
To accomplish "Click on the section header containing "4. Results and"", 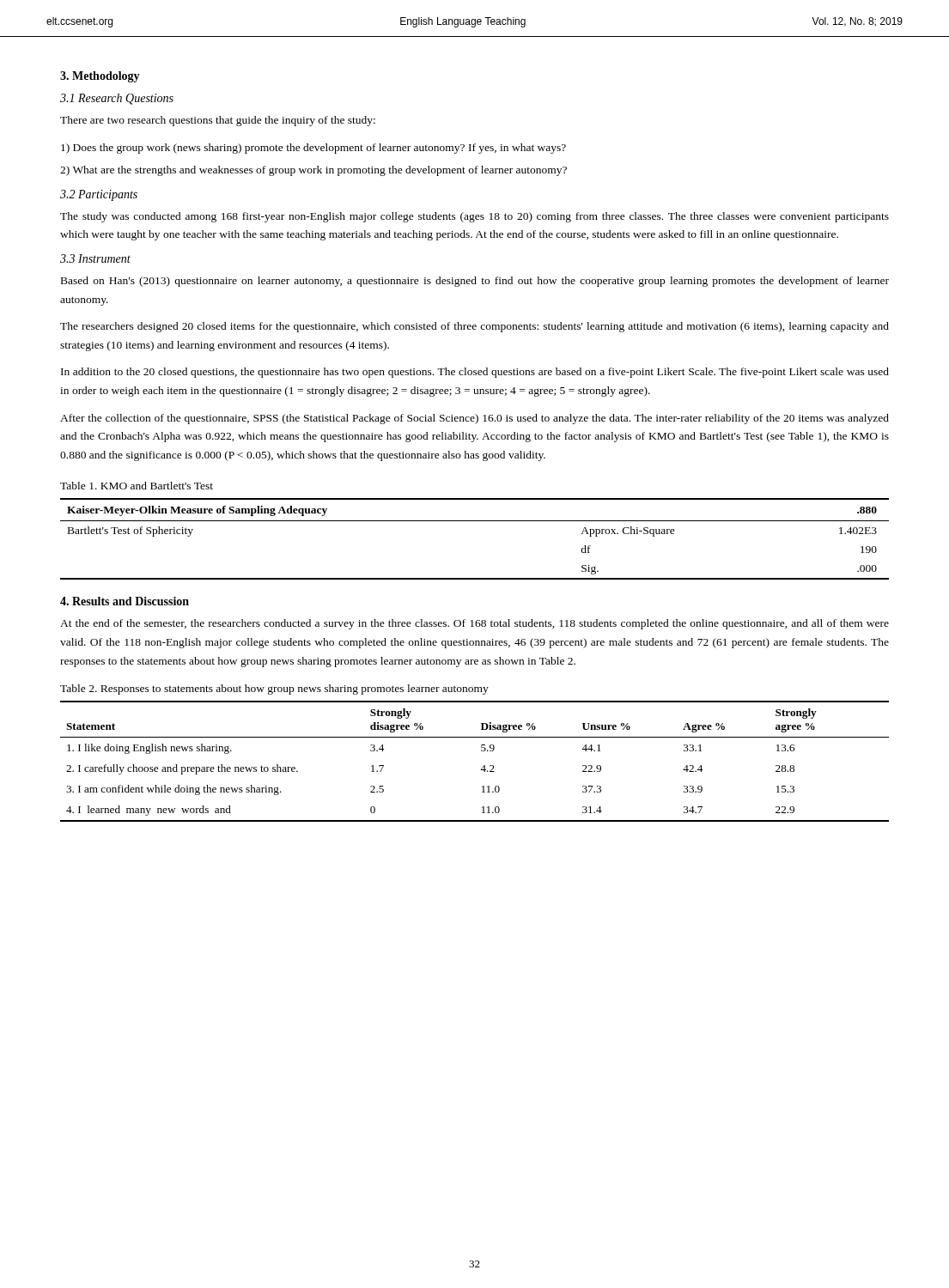I will pos(125,602).
